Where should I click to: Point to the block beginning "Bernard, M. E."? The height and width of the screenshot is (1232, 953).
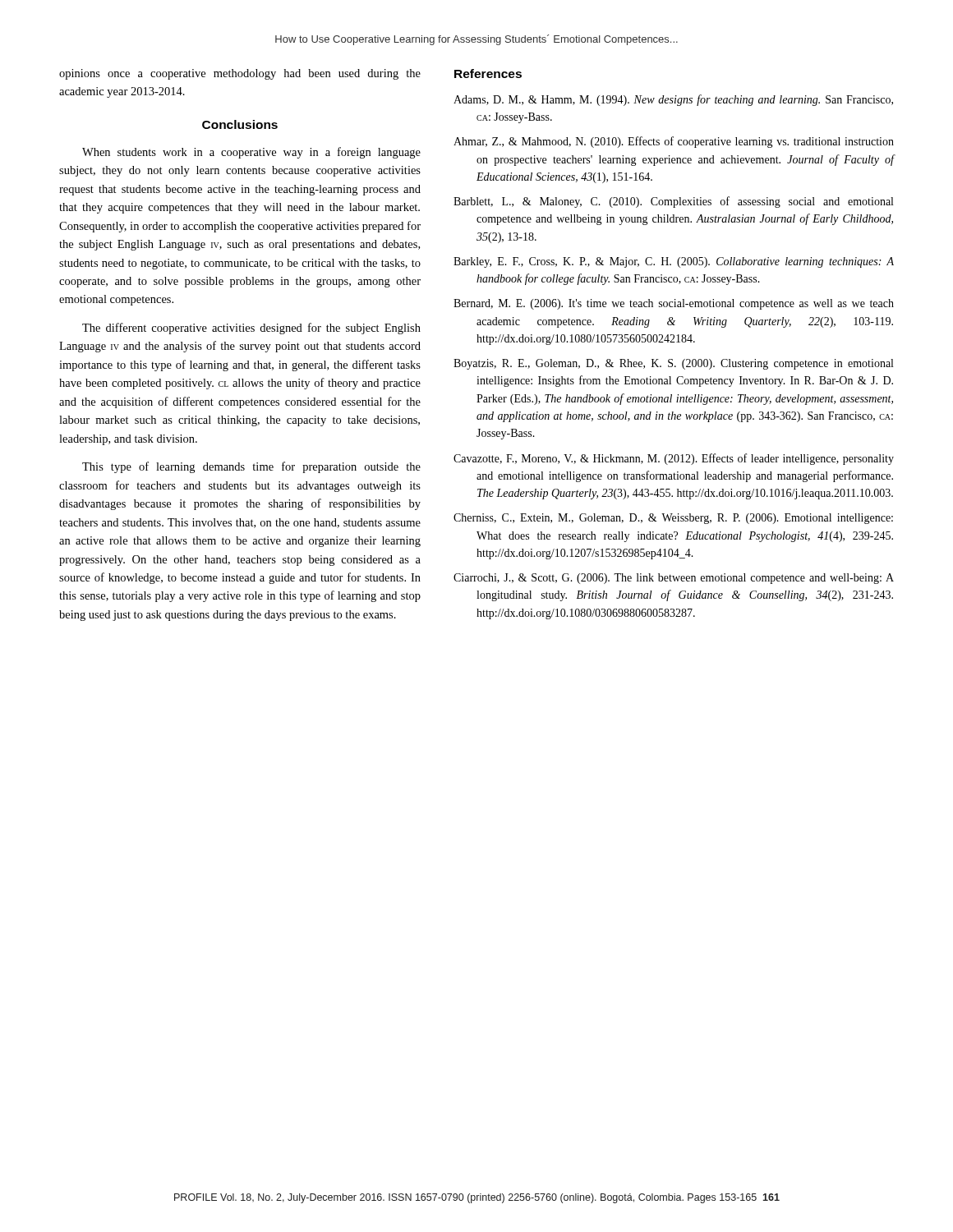tap(674, 321)
